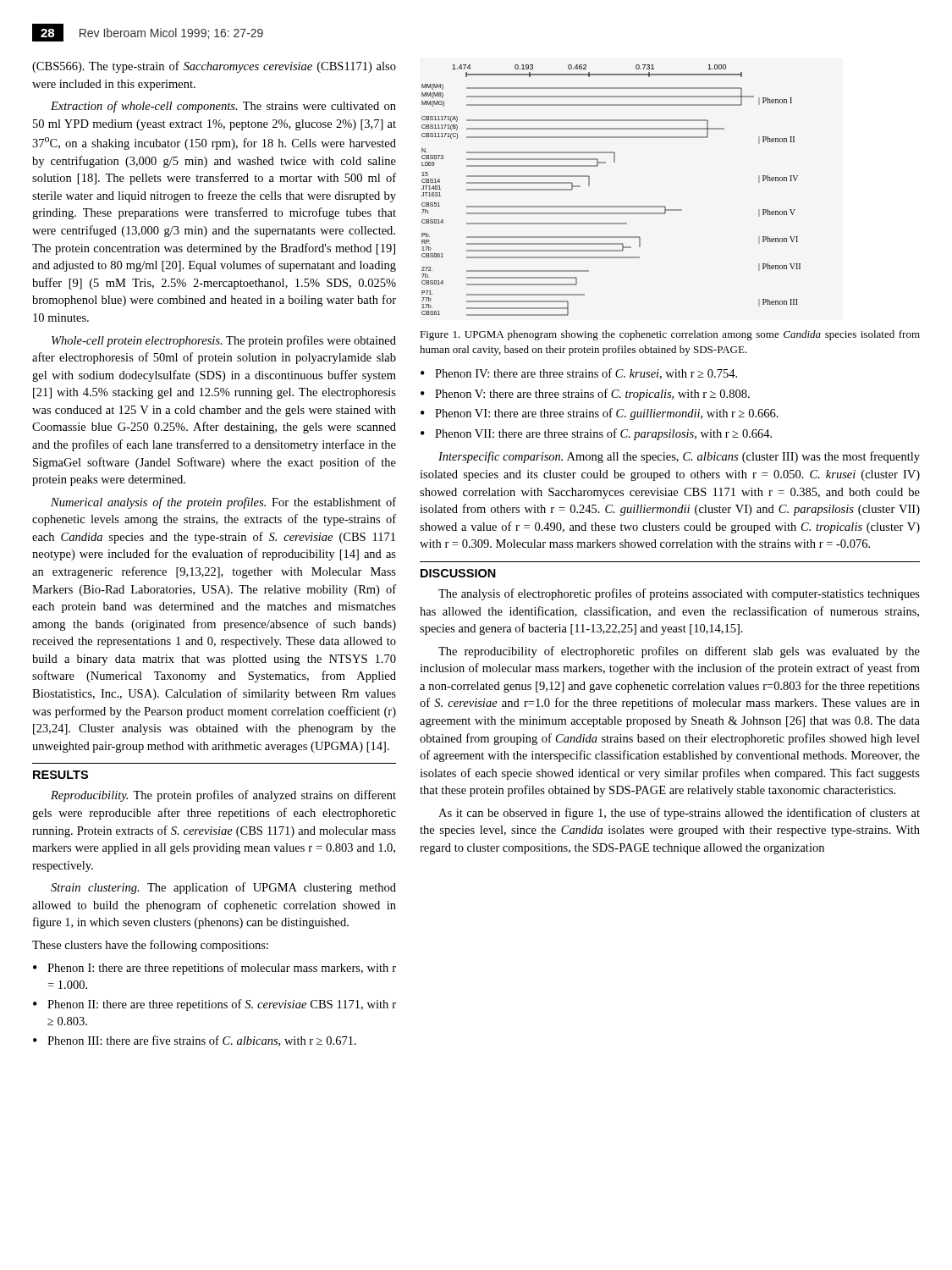Locate the block starting "• Phenon II: there are"

pos(214,1013)
